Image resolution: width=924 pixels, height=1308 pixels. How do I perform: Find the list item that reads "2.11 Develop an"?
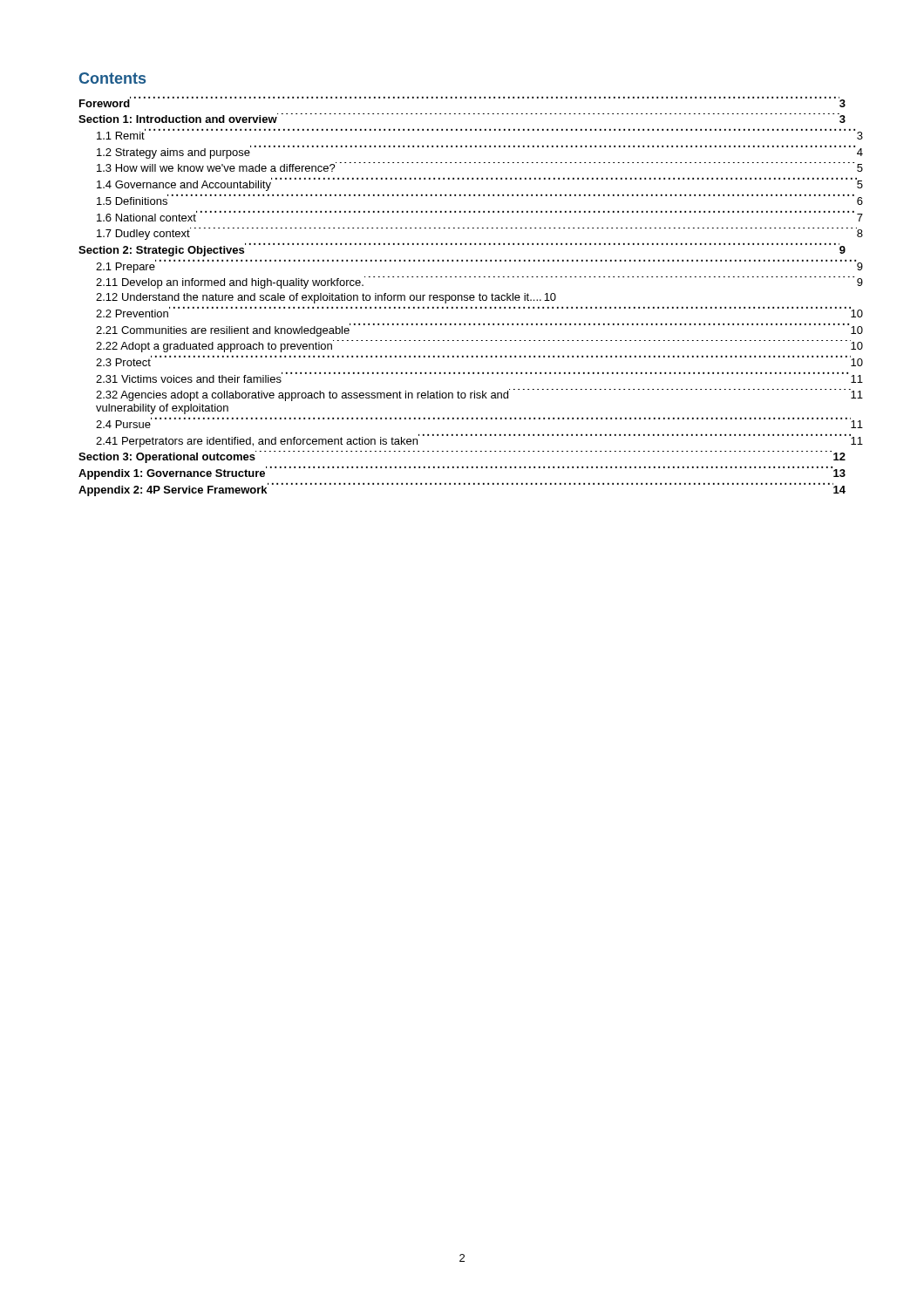tap(479, 282)
